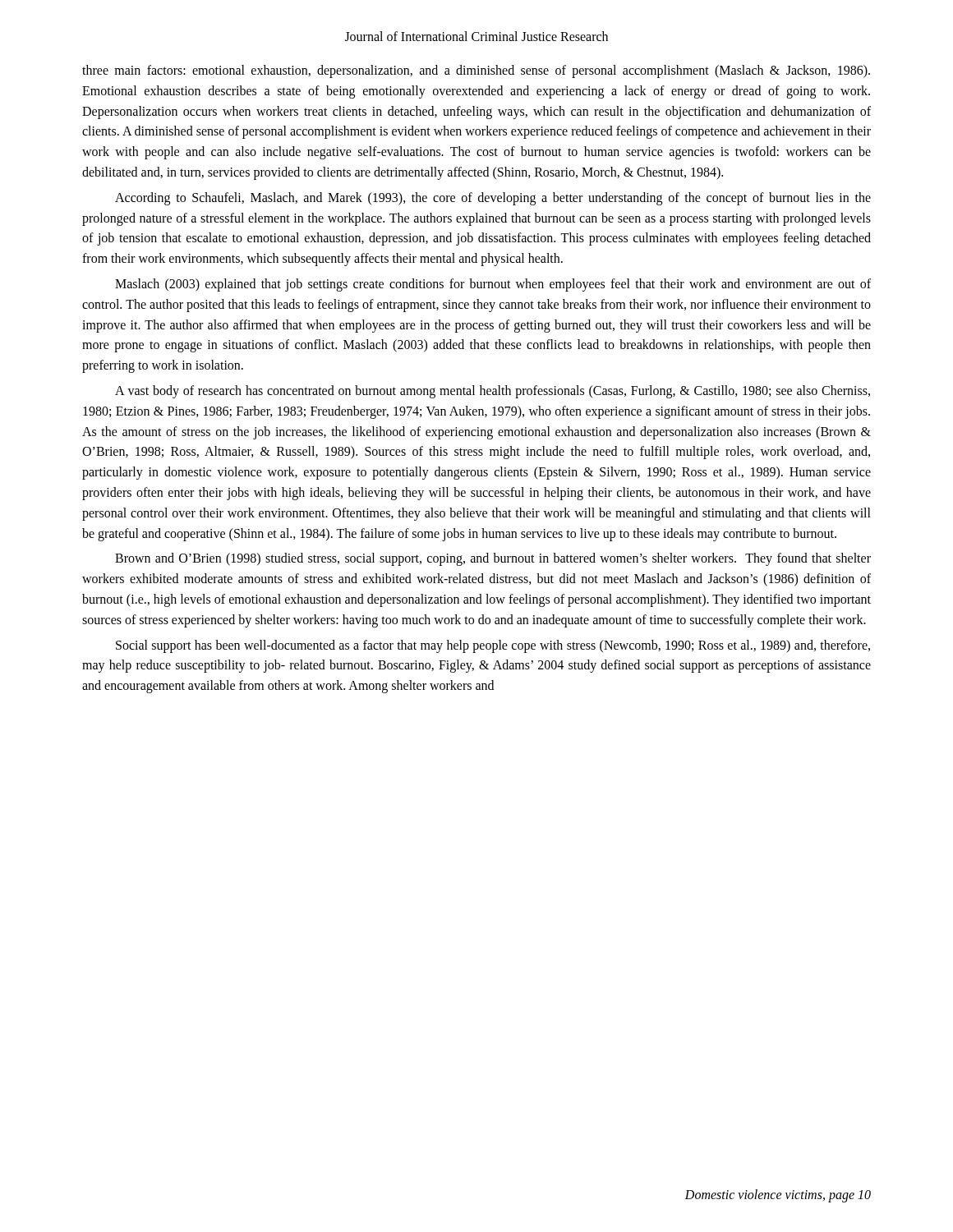Find the text block with the text "A vast body of research"
This screenshot has height=1232, width=953.
coord(476,462)
